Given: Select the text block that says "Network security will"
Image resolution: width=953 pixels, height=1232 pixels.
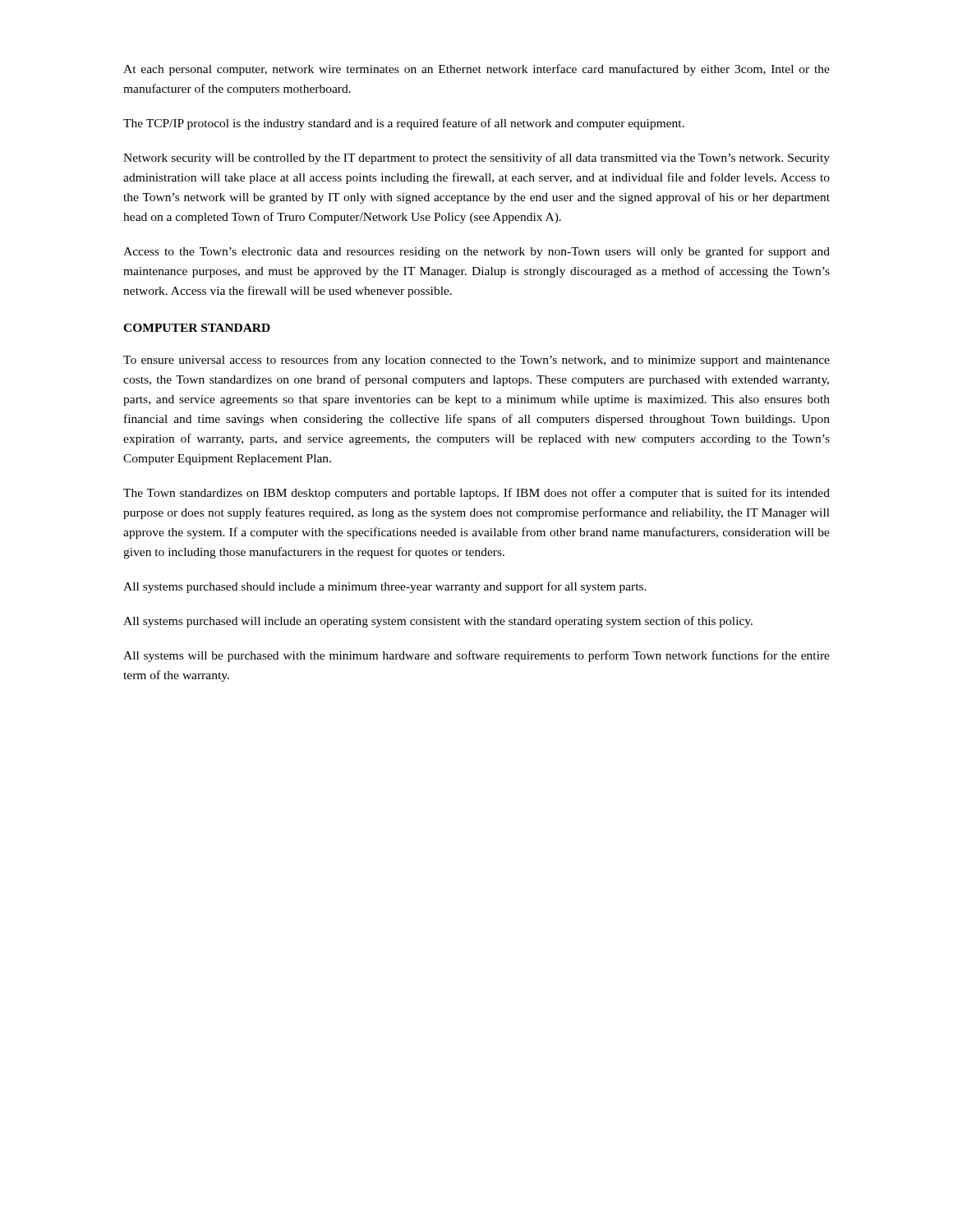Looking at the screenshot, I should coord(476,187).
